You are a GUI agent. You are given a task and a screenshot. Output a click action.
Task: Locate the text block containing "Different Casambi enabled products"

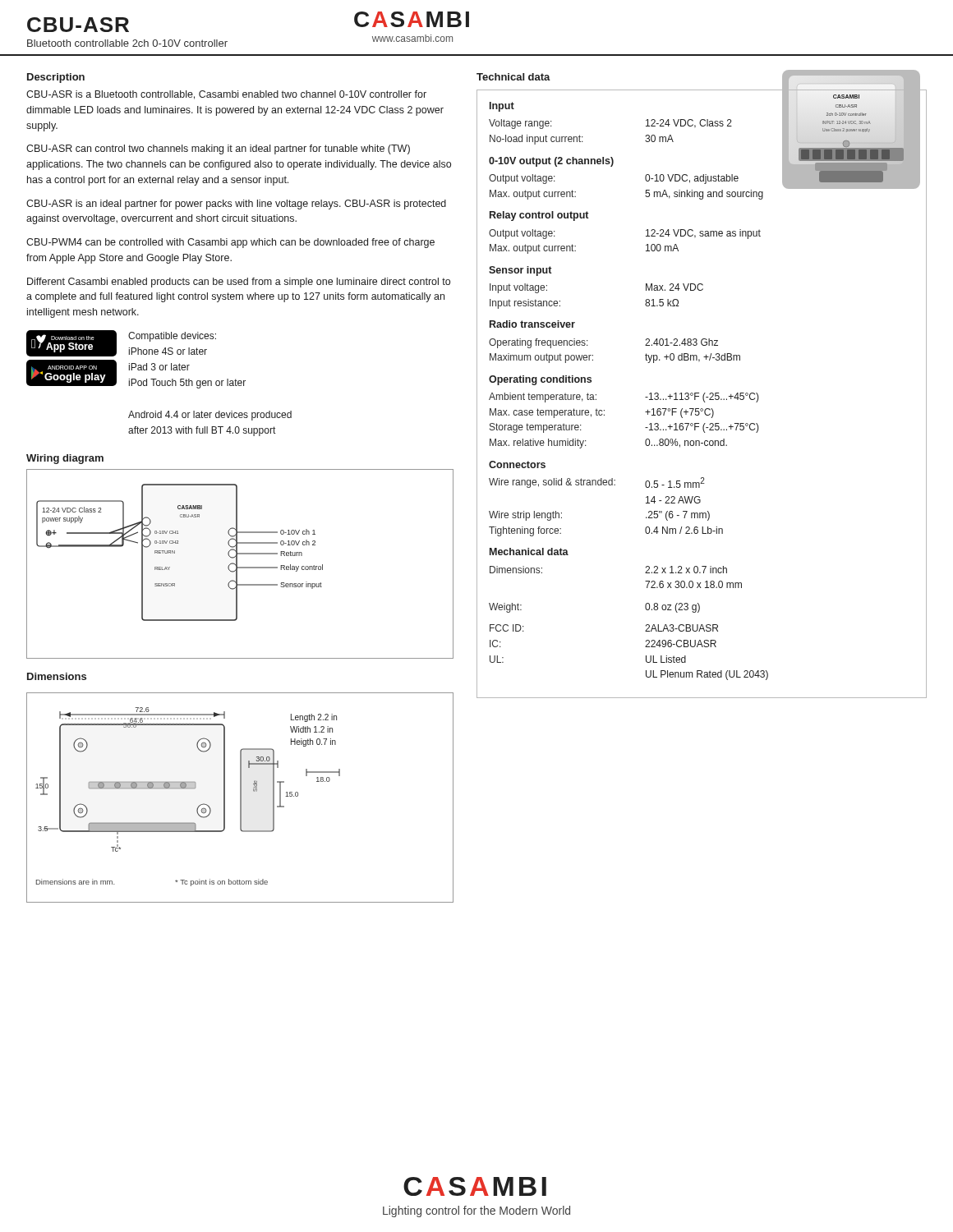239,297
